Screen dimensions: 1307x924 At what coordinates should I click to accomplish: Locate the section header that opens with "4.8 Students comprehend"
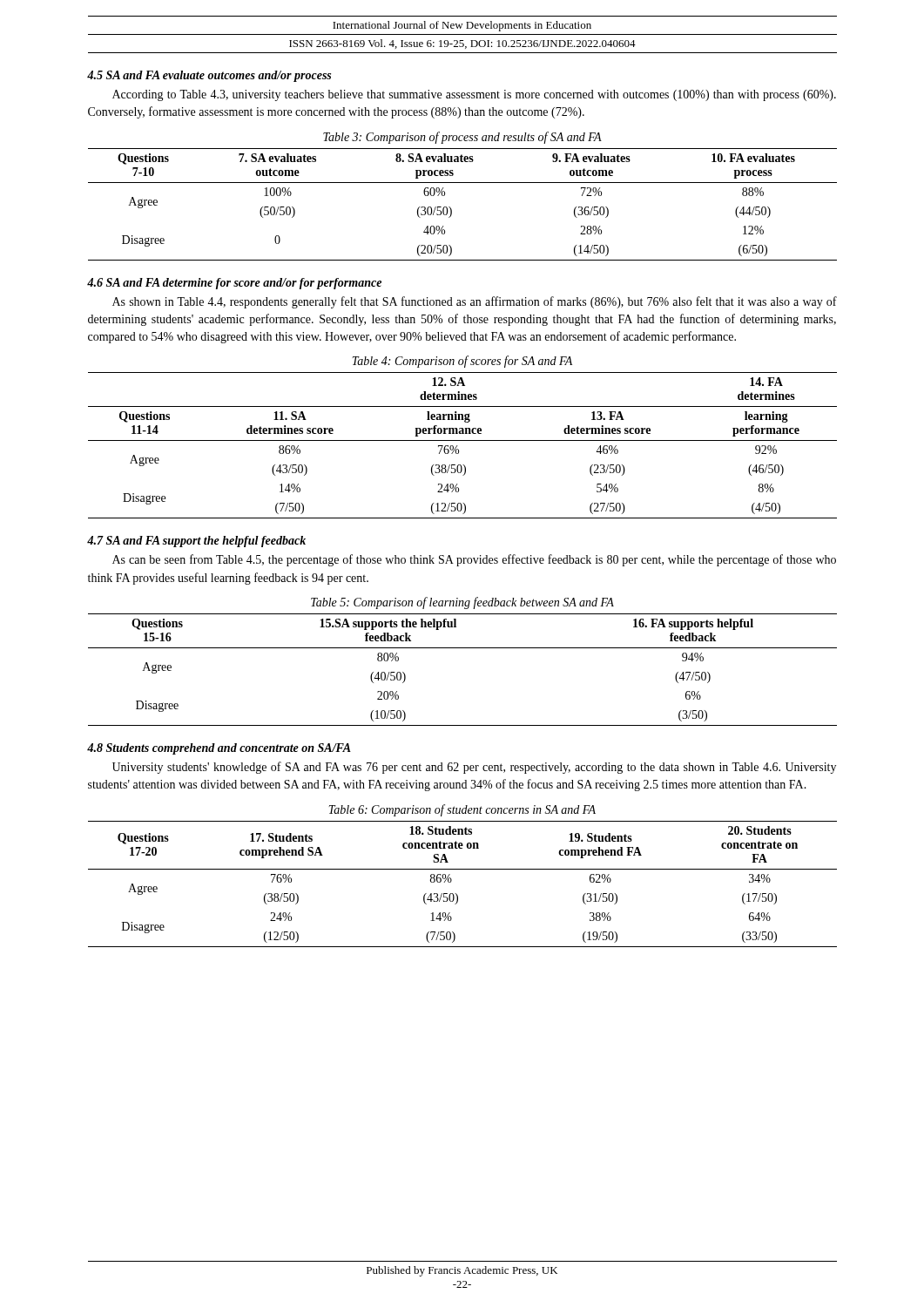(219, 748)
